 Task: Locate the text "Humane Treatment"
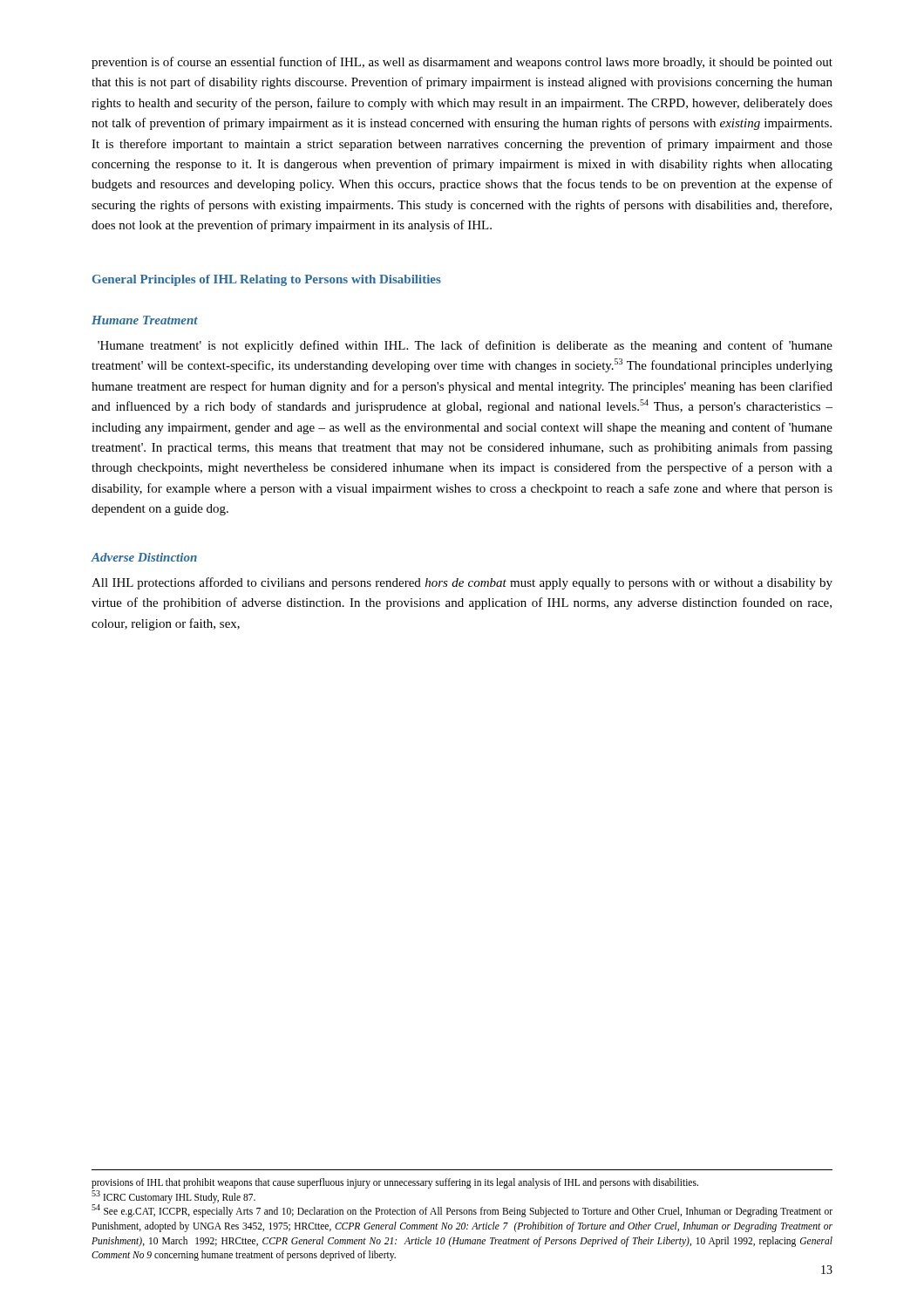pos(145,320)
